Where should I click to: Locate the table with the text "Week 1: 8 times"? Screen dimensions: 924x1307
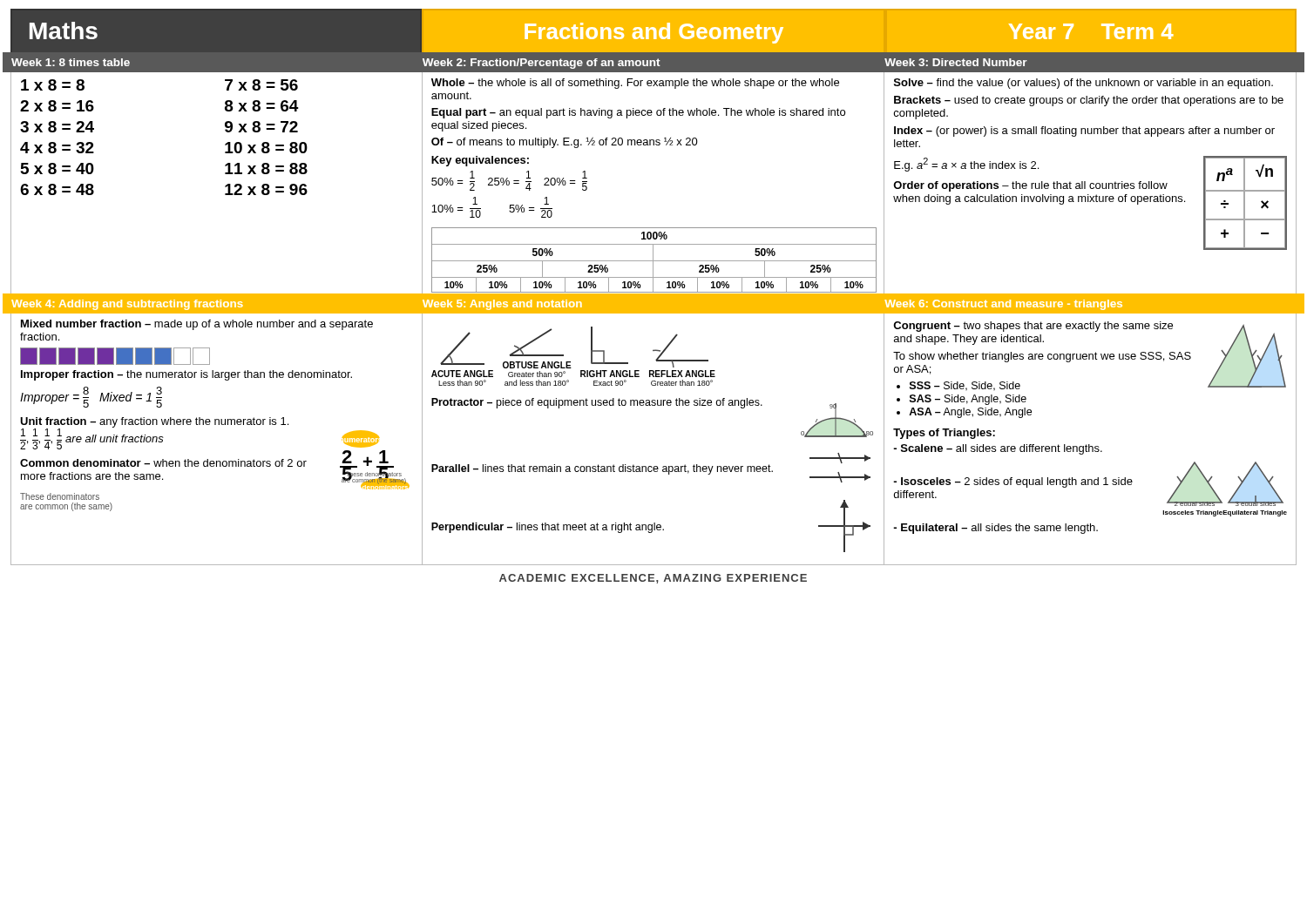click(217, 178)
